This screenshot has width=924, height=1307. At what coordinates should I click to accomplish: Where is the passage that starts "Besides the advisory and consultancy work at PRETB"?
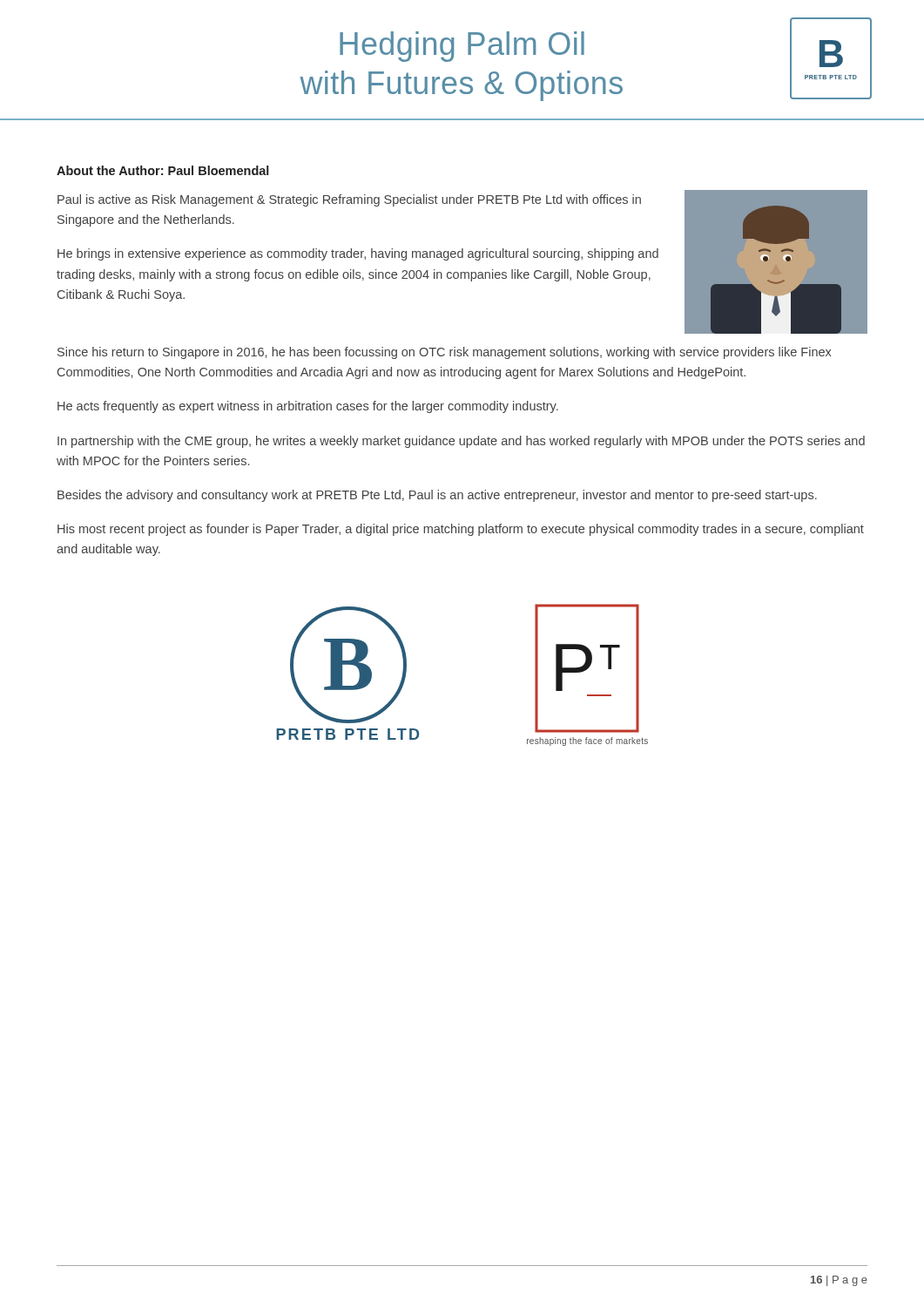tap(437, 495)
